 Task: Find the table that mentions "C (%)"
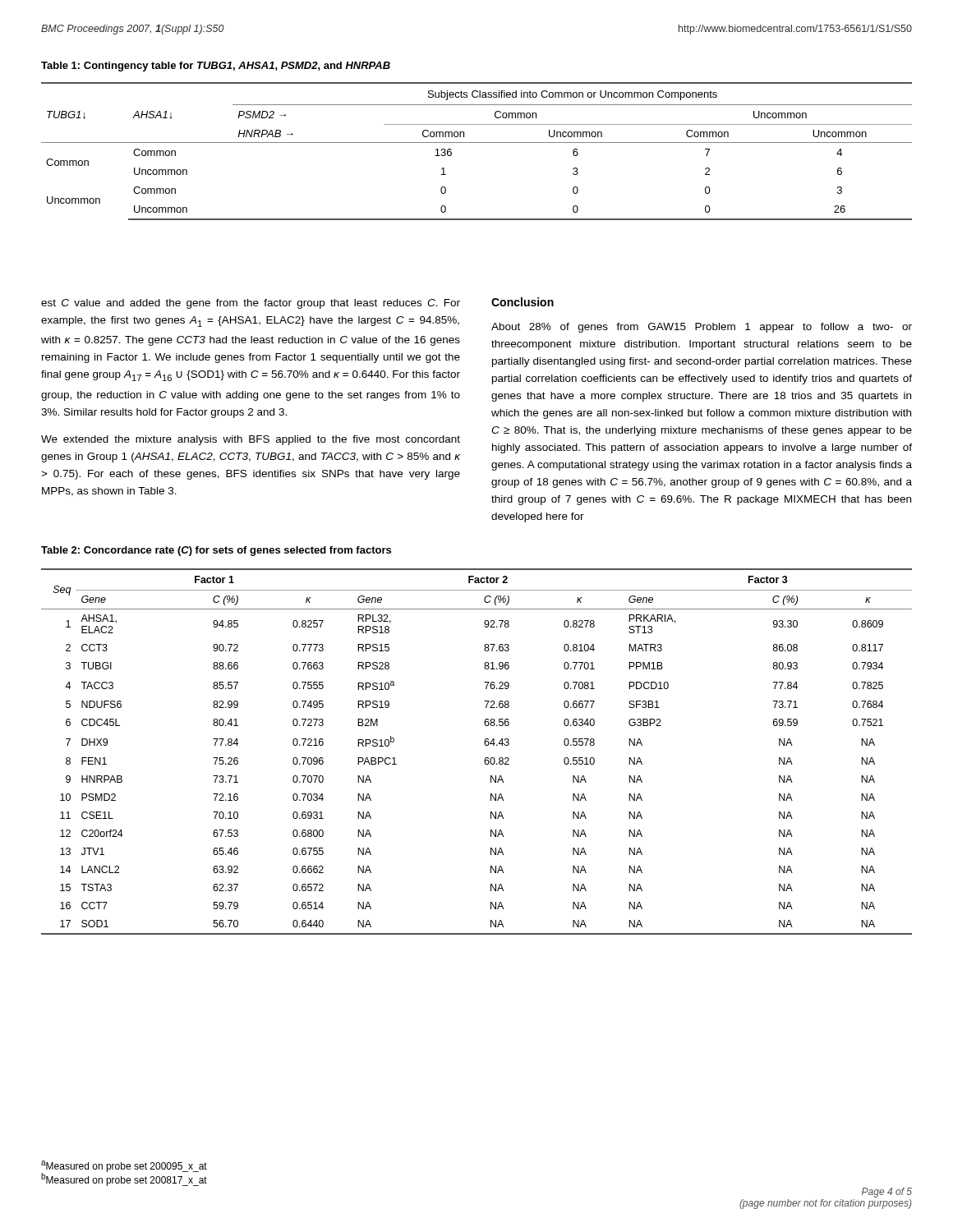(x=476, y=752)
